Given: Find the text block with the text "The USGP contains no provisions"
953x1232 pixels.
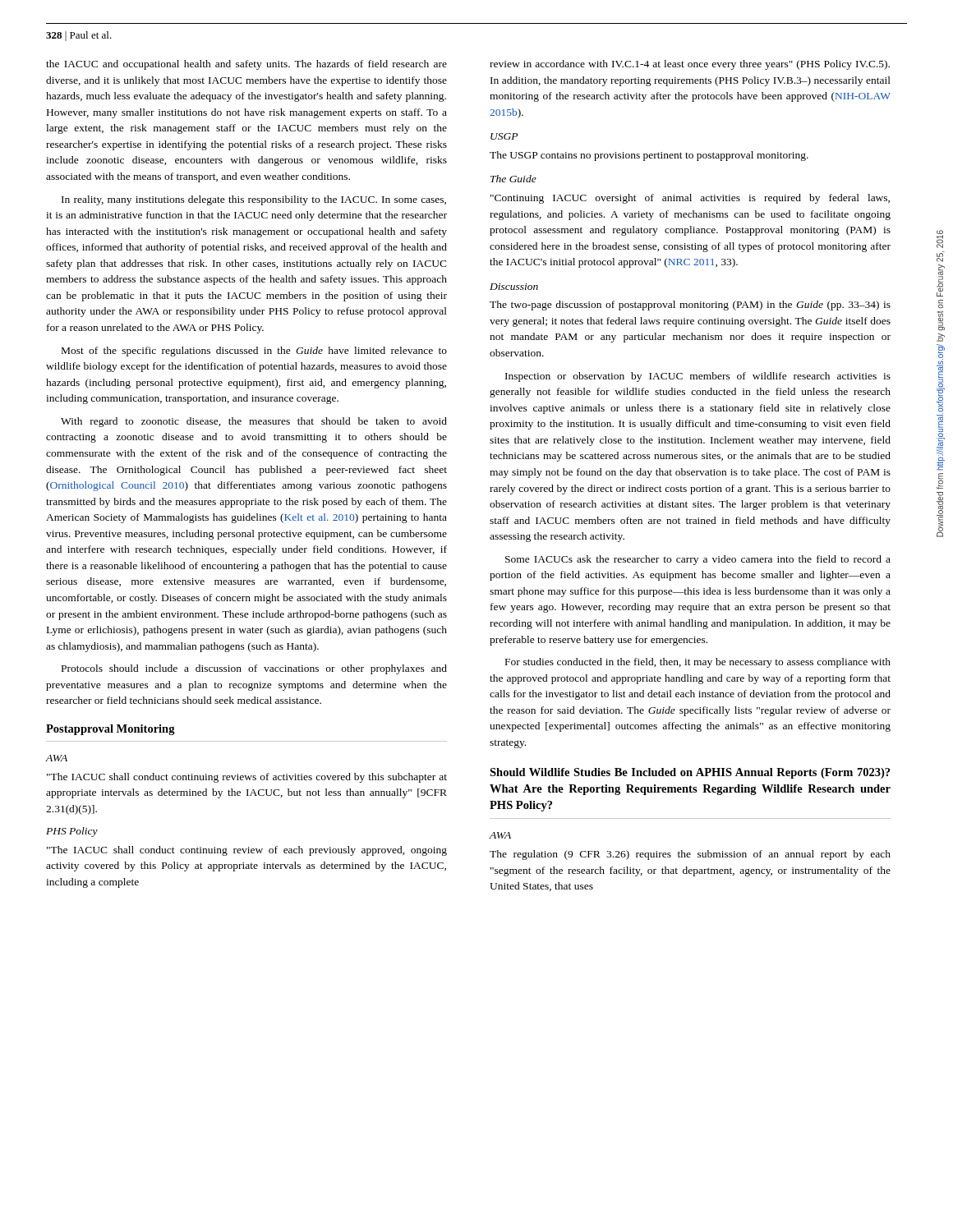Looking at the screenshot, I should pyautogui.click(x=690, y=155).
